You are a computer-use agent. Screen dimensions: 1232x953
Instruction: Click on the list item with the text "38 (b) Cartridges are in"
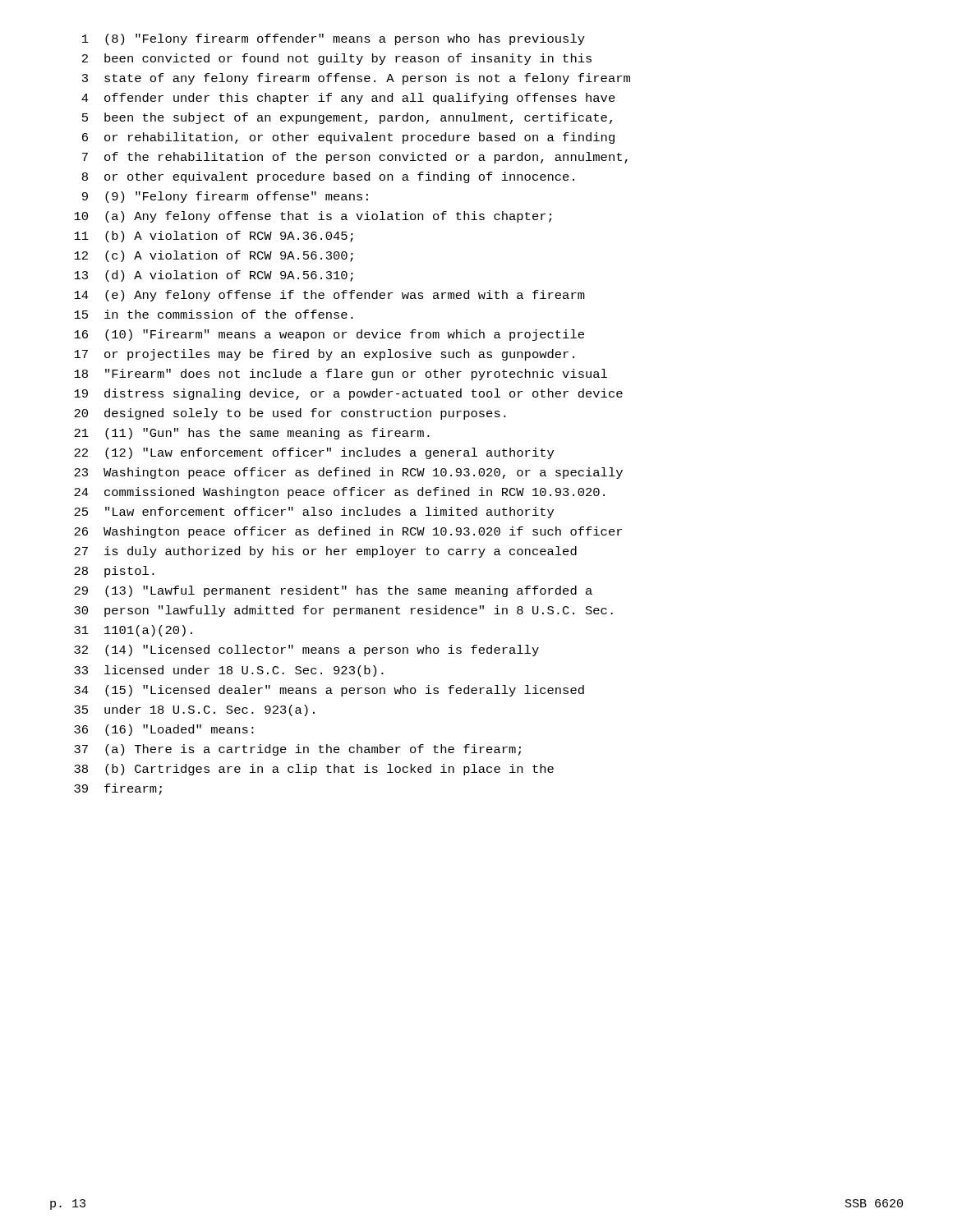[x=476, y=779]
